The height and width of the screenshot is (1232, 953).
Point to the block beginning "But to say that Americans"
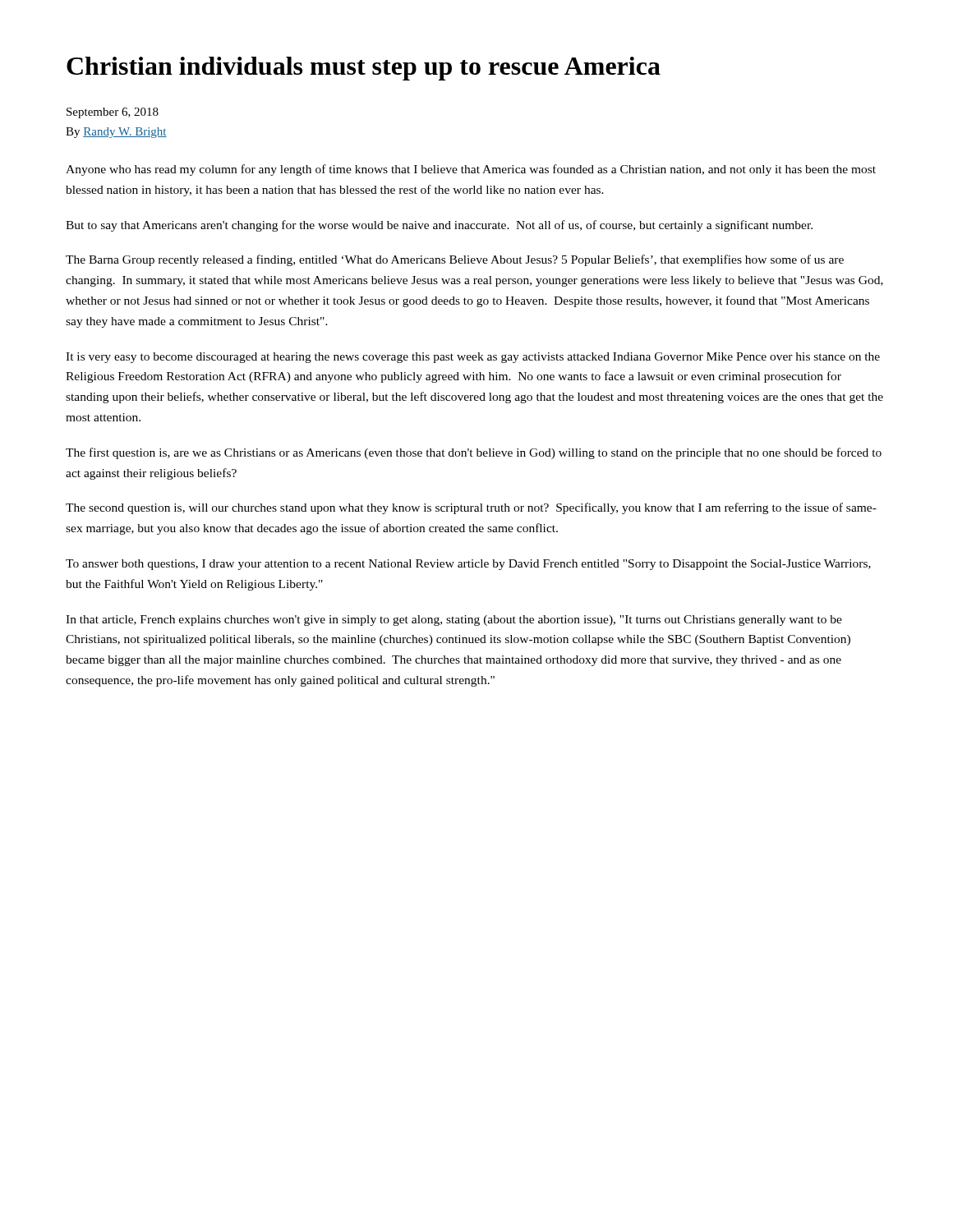(440, 224)
